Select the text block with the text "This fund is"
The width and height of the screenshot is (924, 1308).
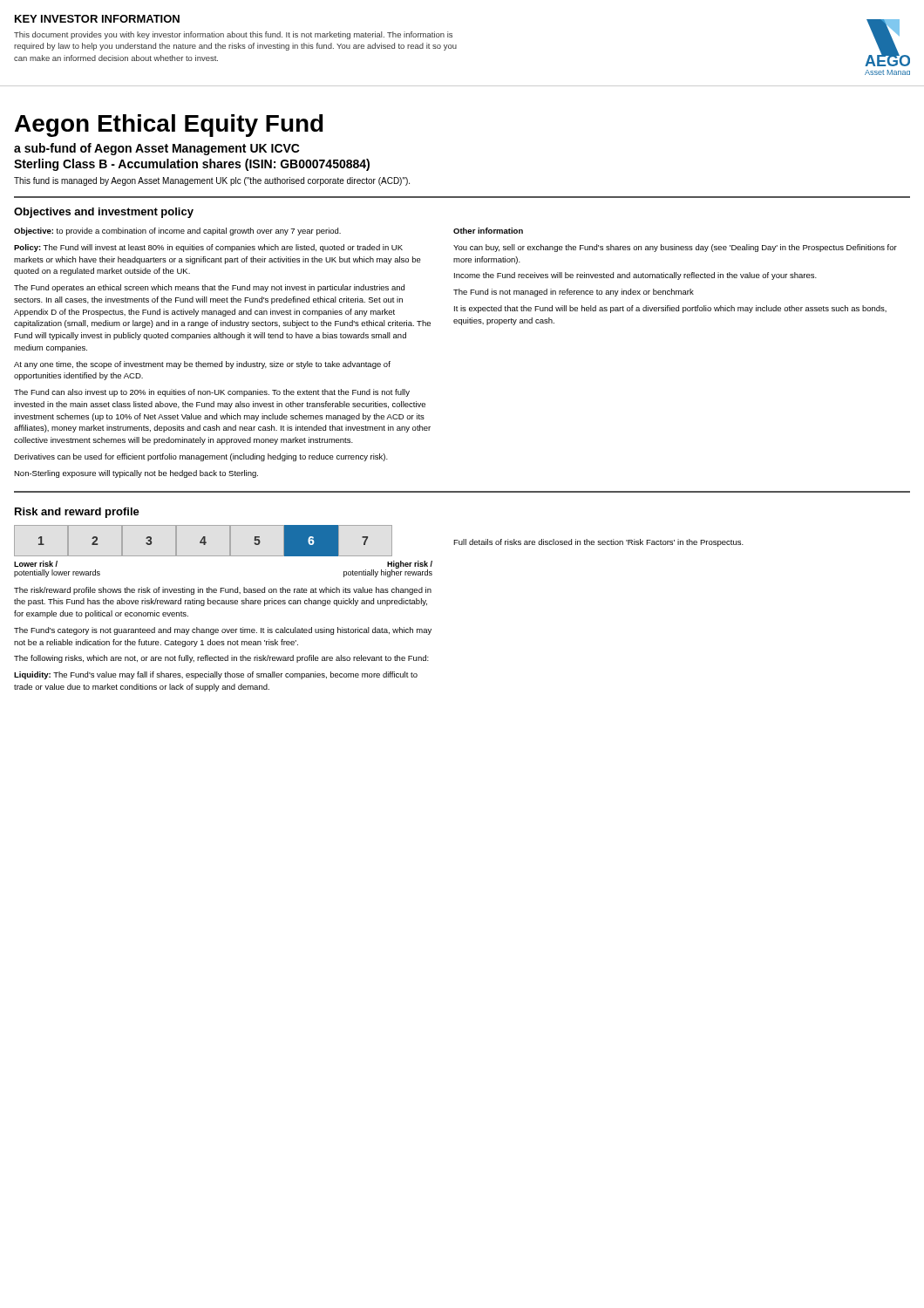pyautogui.click(x=212, y=181)
